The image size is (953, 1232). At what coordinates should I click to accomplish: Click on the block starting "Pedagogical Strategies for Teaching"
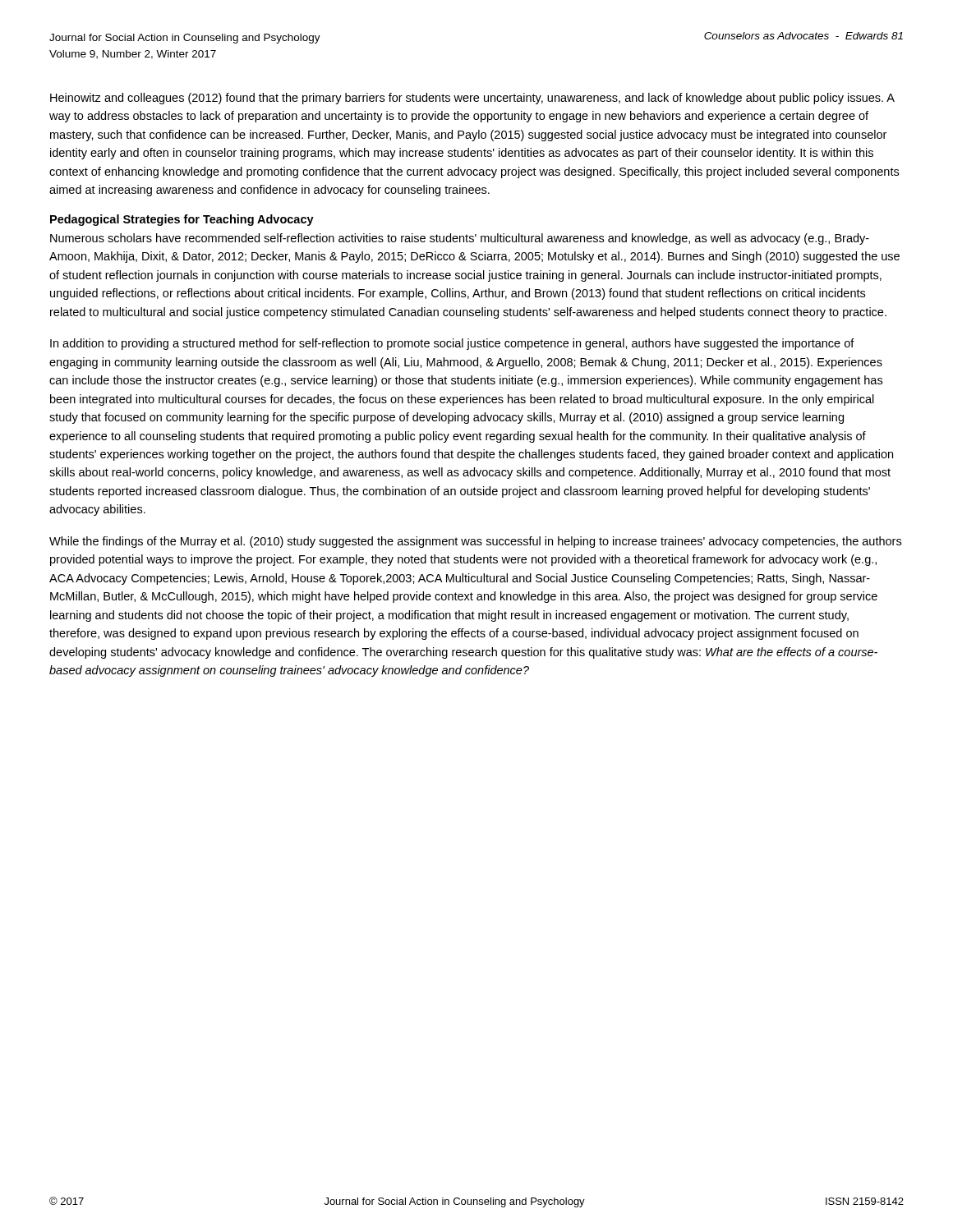pyautogui.click(x=181, y=219)
